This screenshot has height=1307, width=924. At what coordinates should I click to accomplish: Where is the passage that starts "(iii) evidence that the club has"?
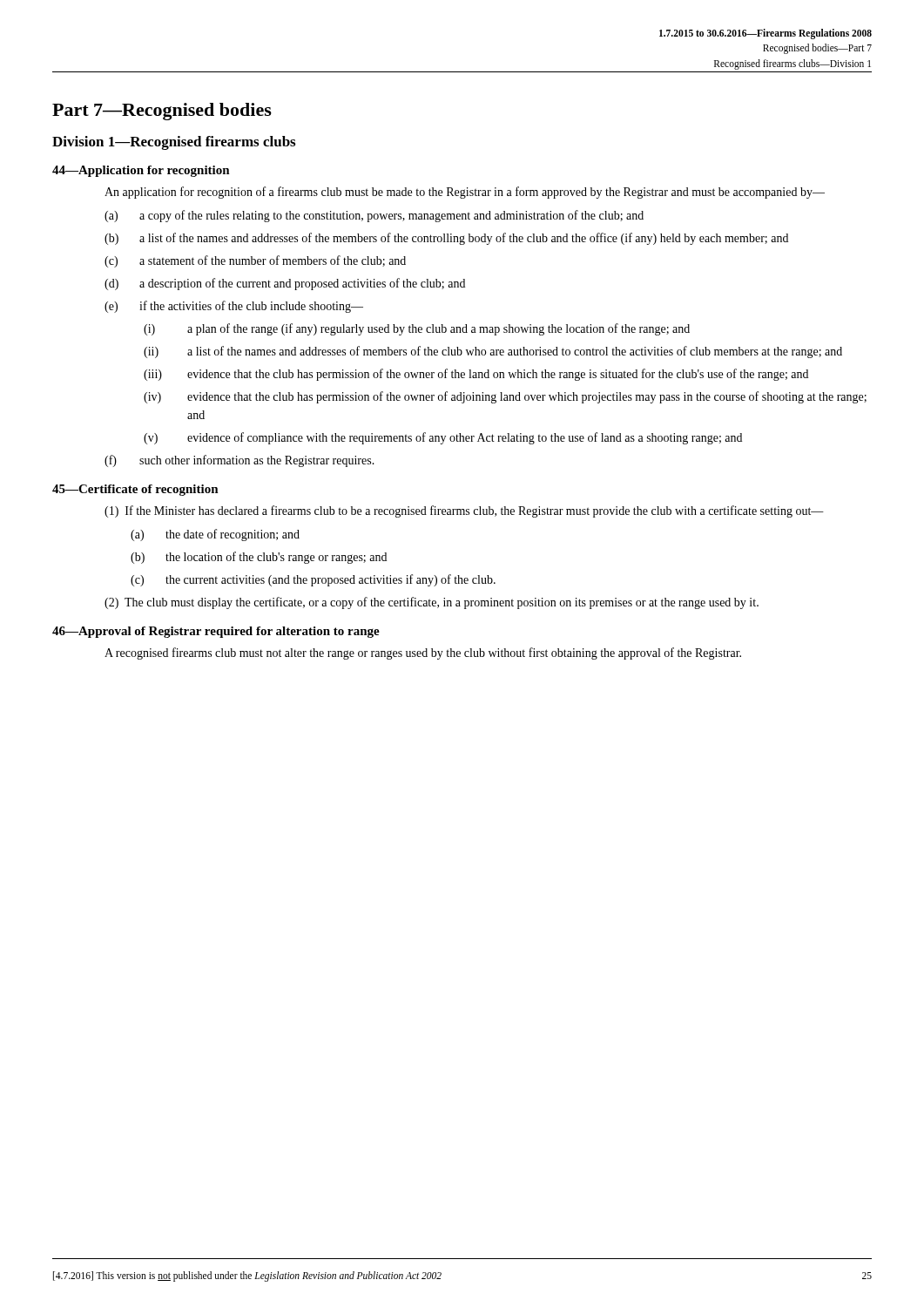coord(498,374)
